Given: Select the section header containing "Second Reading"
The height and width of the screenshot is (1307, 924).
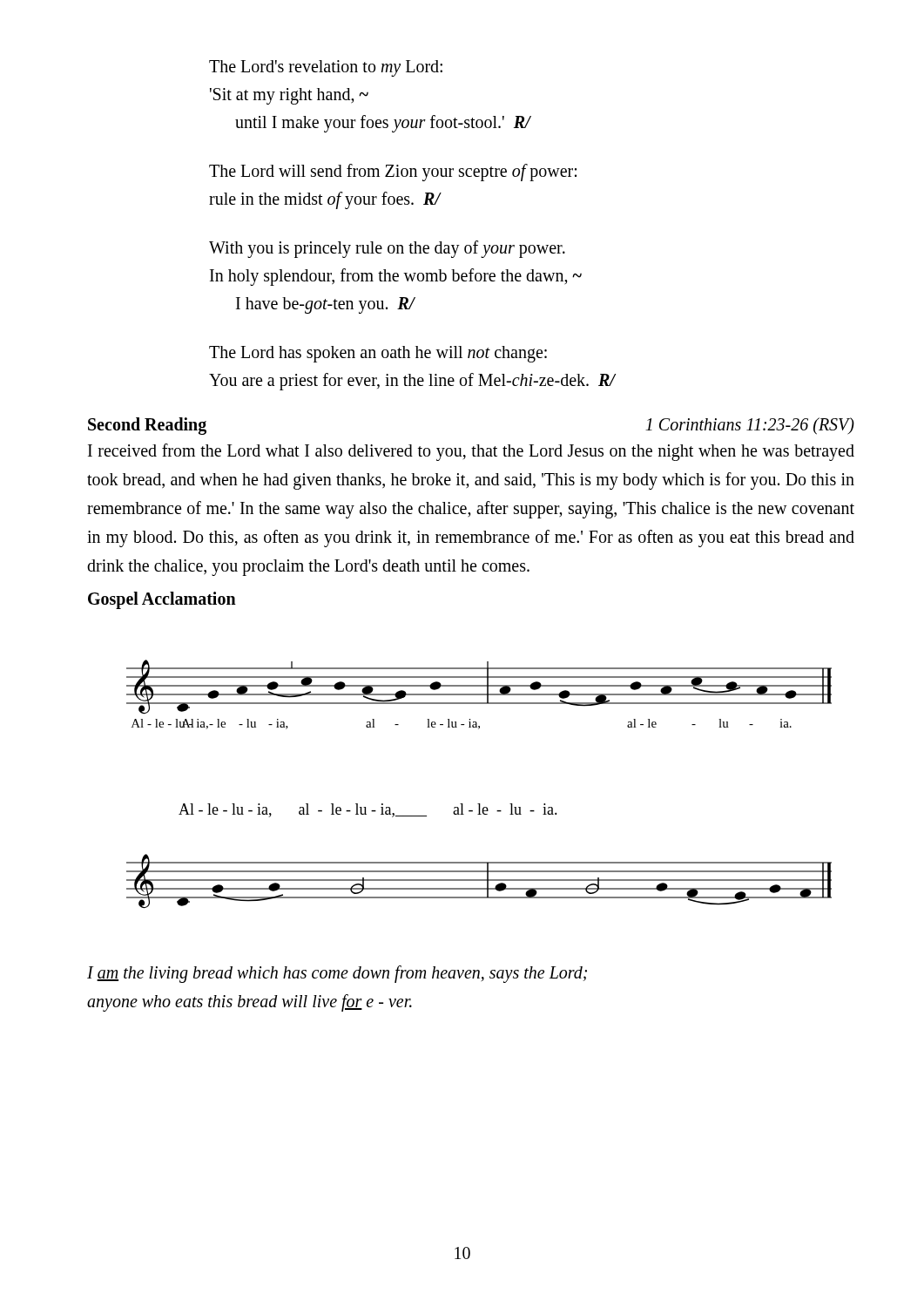Looking at the screenshot, I should click(147, 424).
